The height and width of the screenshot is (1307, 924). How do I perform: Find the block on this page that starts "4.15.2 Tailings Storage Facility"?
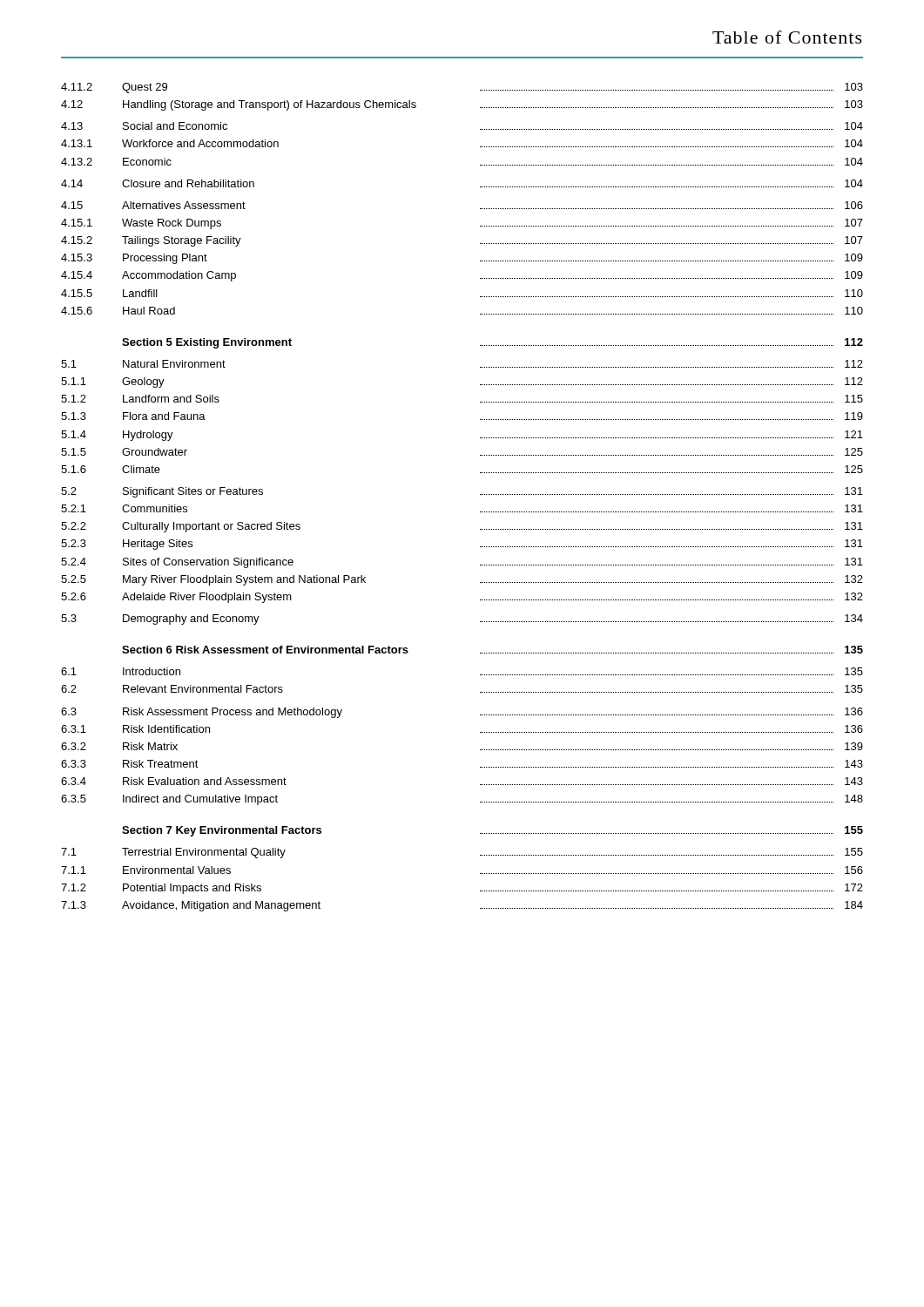point(77,243)
